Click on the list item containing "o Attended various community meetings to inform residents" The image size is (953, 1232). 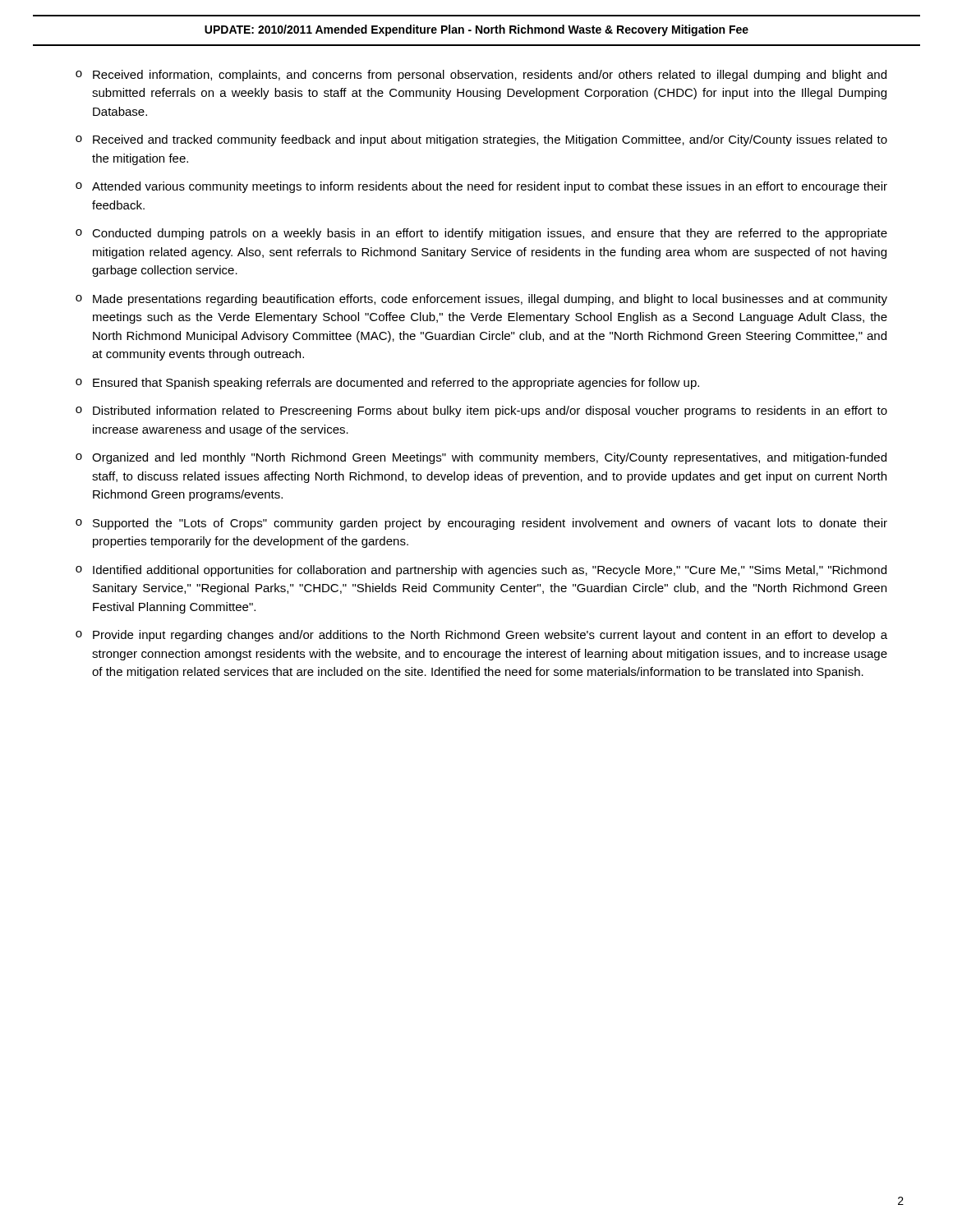click(476, 196)
